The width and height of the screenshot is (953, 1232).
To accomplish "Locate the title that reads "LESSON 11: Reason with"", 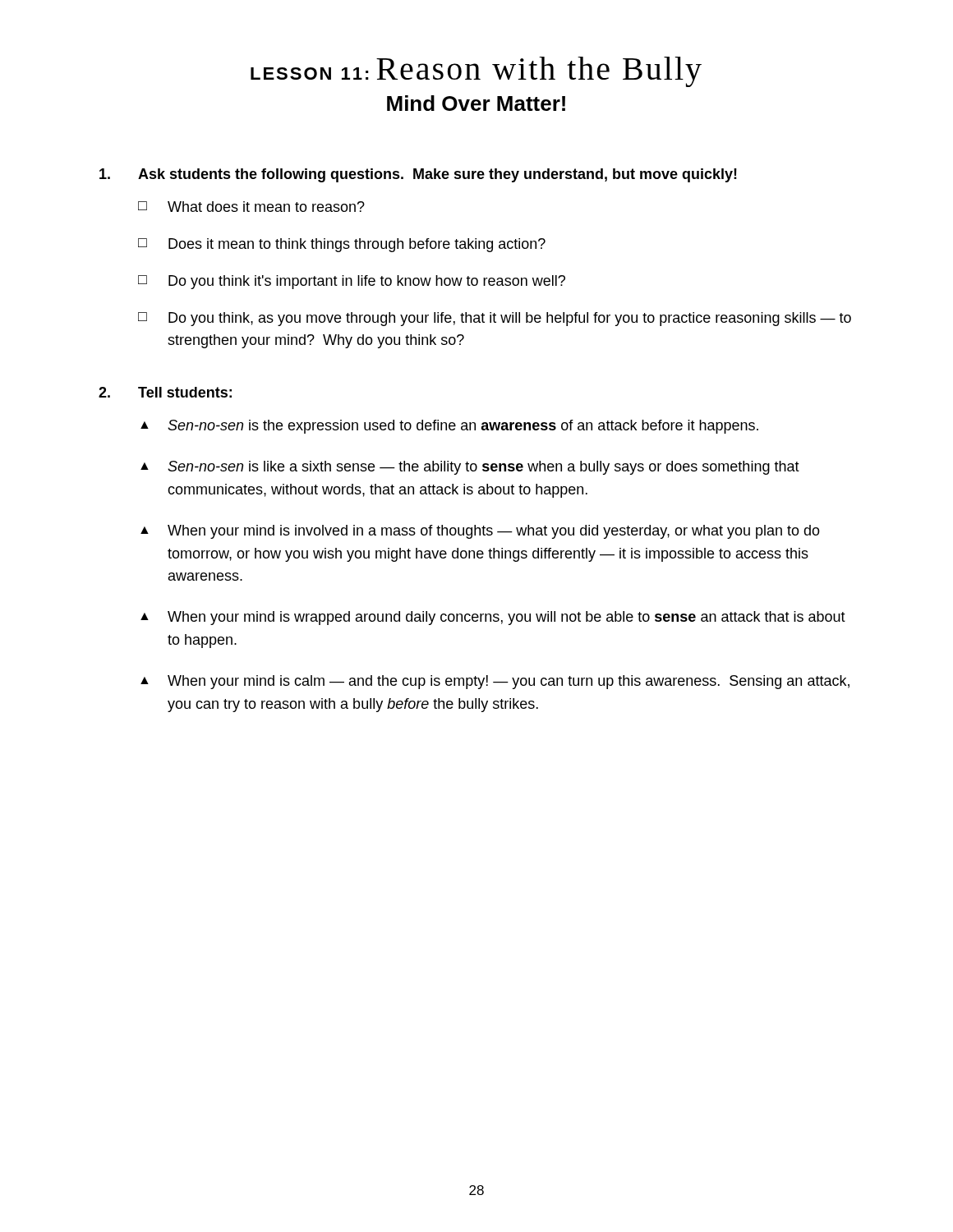I will coord(476,83).
